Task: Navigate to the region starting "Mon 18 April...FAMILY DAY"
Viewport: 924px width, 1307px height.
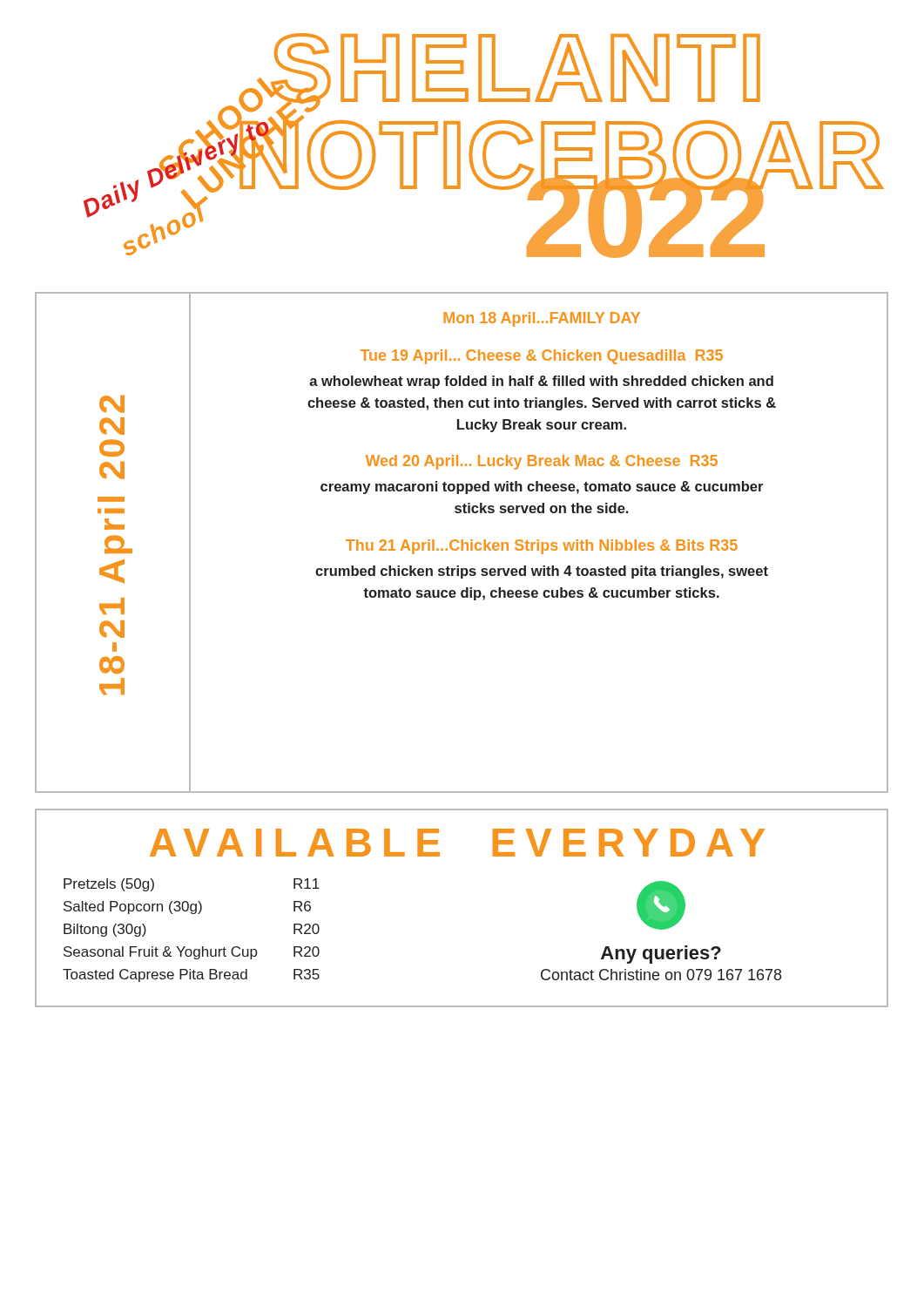Action: 542,318
